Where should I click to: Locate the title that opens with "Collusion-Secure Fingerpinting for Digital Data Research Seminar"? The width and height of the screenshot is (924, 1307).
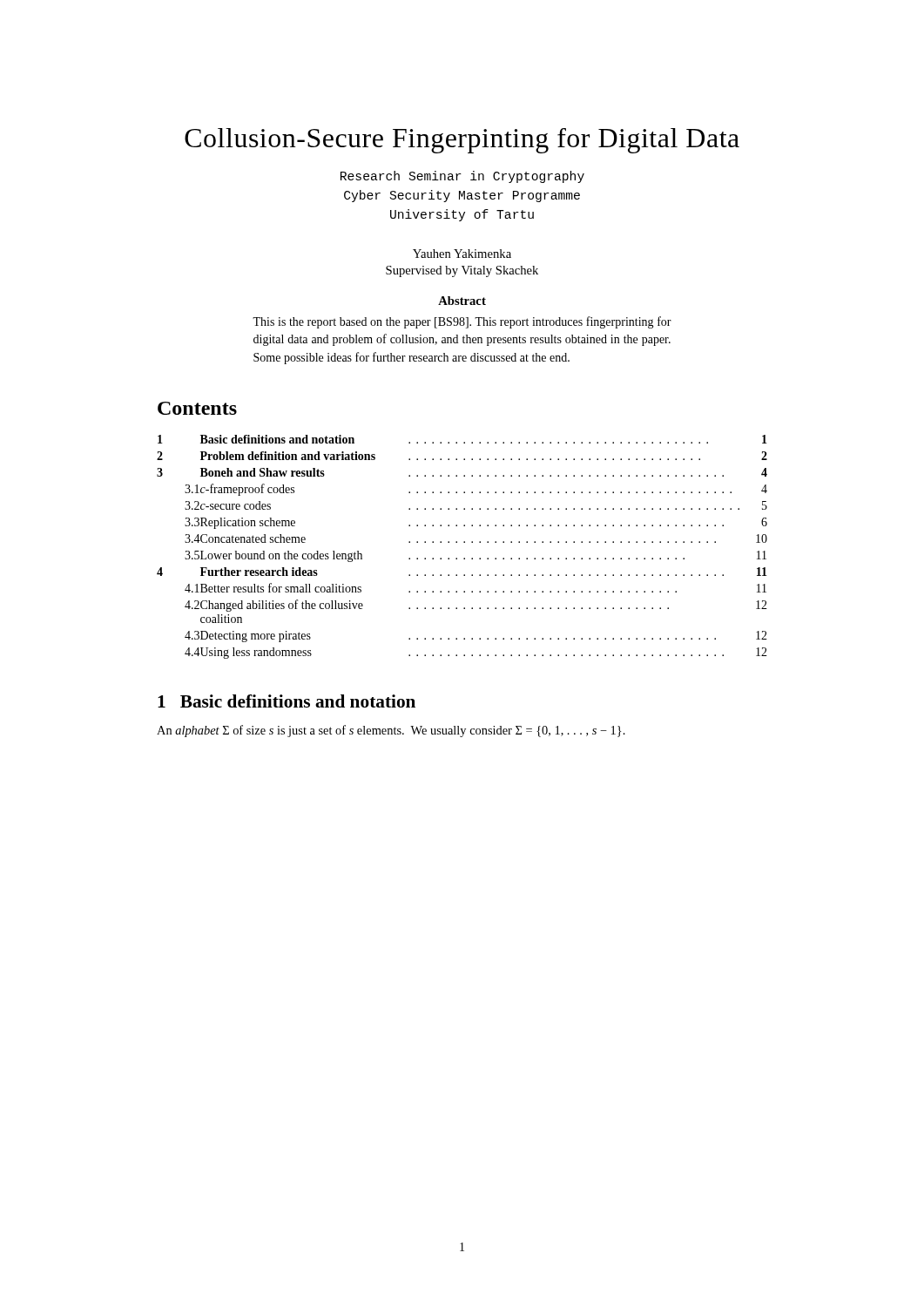[462, 172]
